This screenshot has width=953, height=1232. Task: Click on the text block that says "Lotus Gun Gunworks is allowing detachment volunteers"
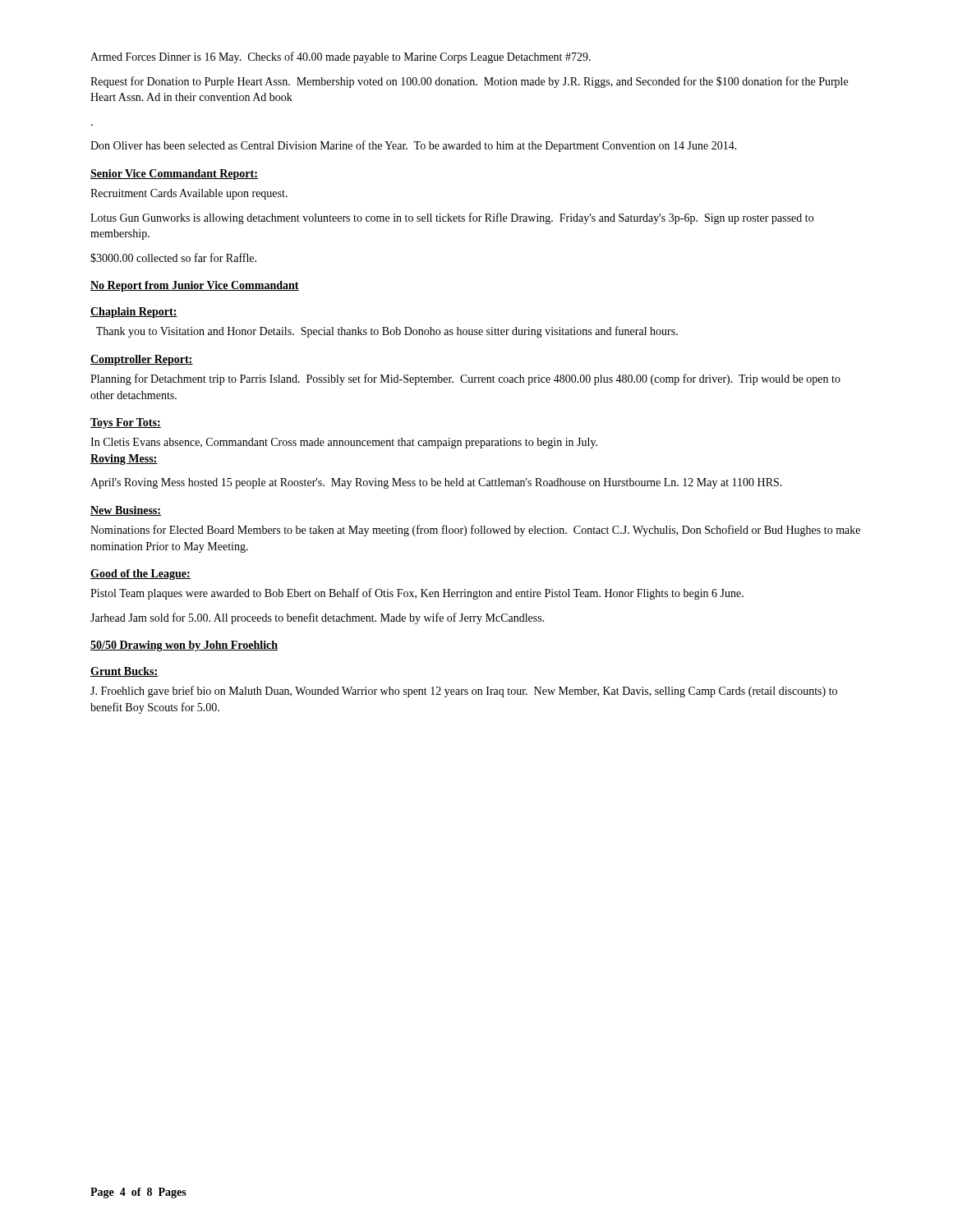coord(476,226)
